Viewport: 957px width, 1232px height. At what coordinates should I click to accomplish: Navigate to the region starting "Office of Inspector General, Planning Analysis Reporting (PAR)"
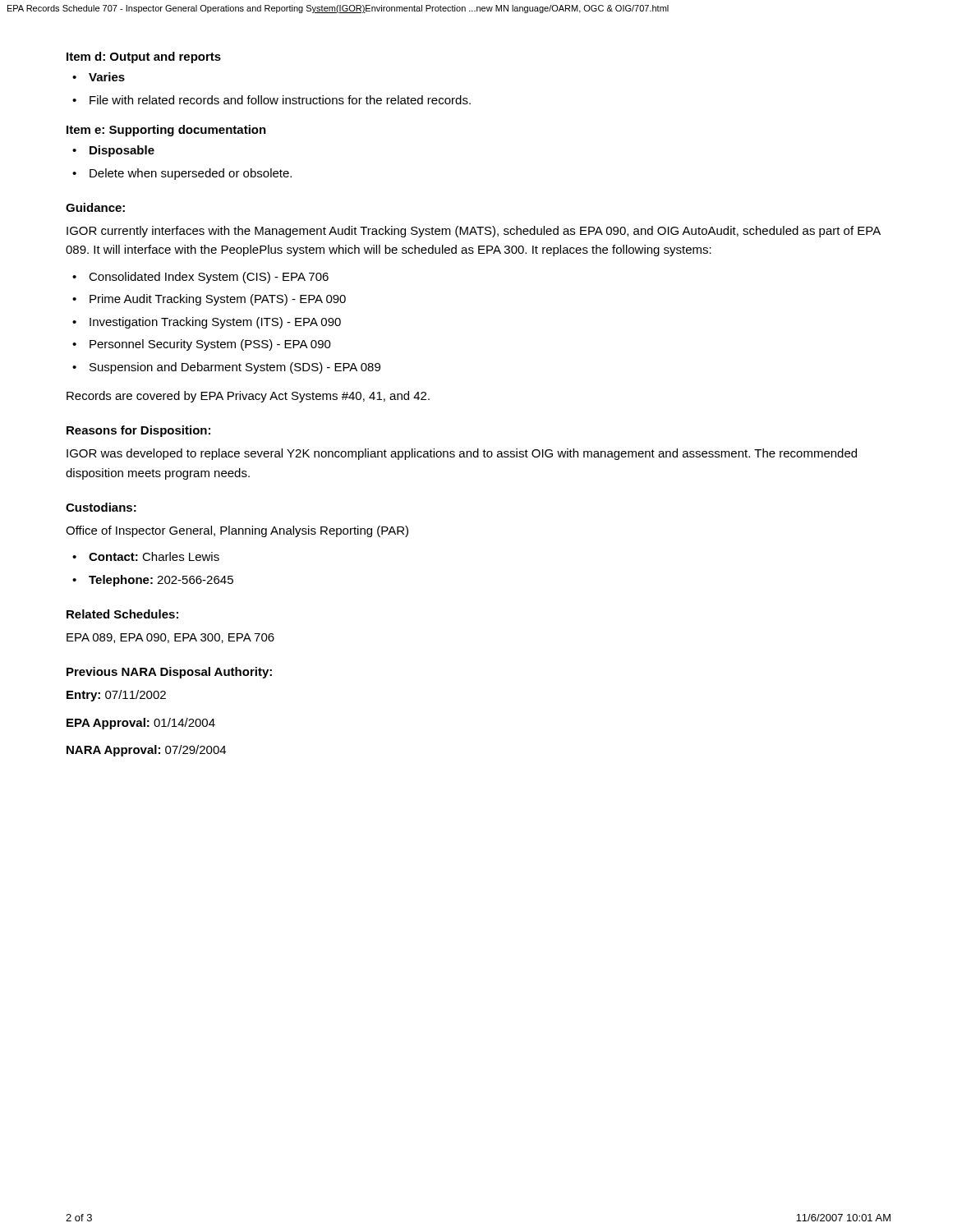tap(237, 530)
